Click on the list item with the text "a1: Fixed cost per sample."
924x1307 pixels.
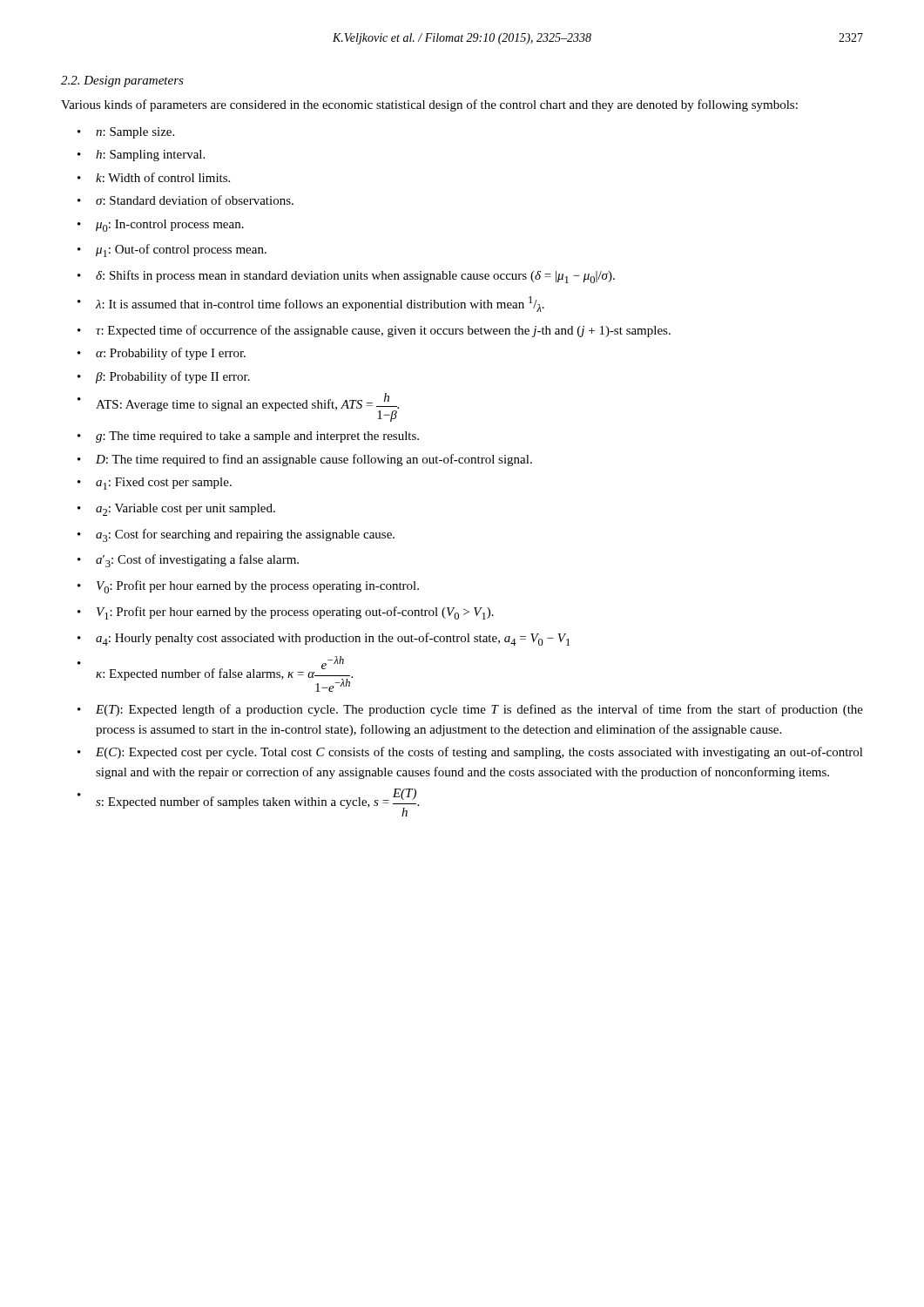(x=164, y=484)
